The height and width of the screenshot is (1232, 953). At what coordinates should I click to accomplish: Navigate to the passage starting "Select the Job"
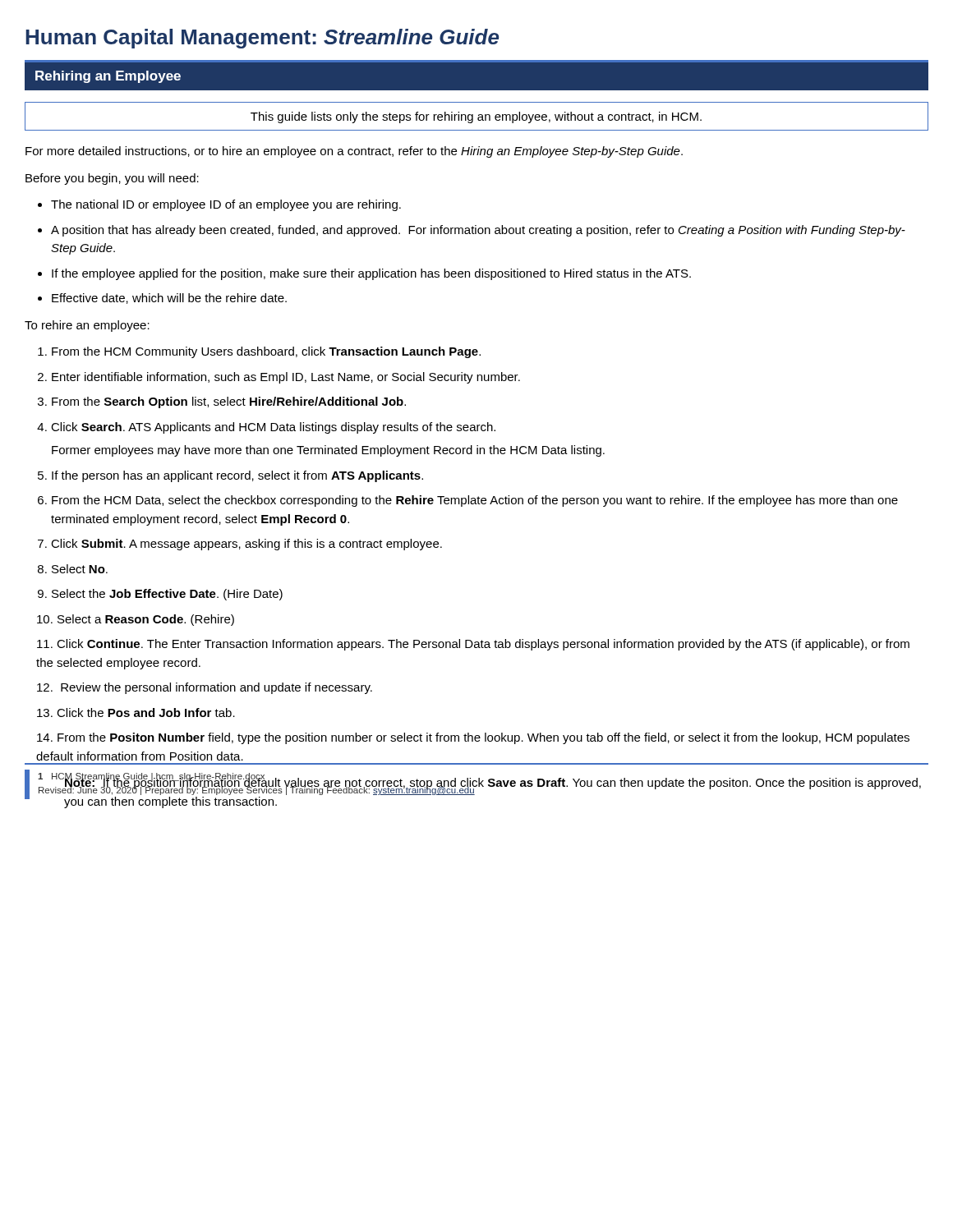point(167,593)
